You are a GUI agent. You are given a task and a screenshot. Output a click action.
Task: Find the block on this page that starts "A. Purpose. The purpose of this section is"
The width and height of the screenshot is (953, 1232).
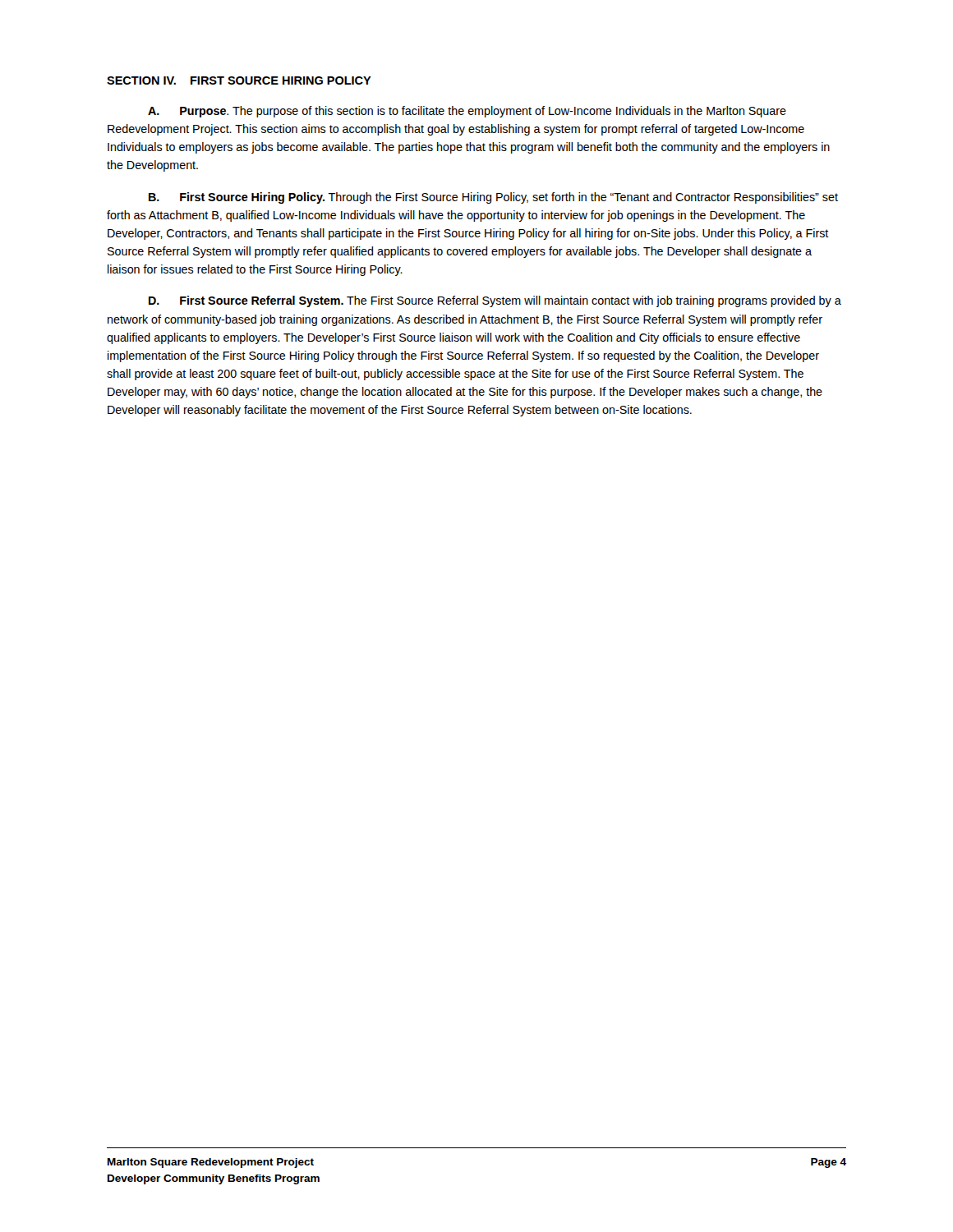pos(468,138)
